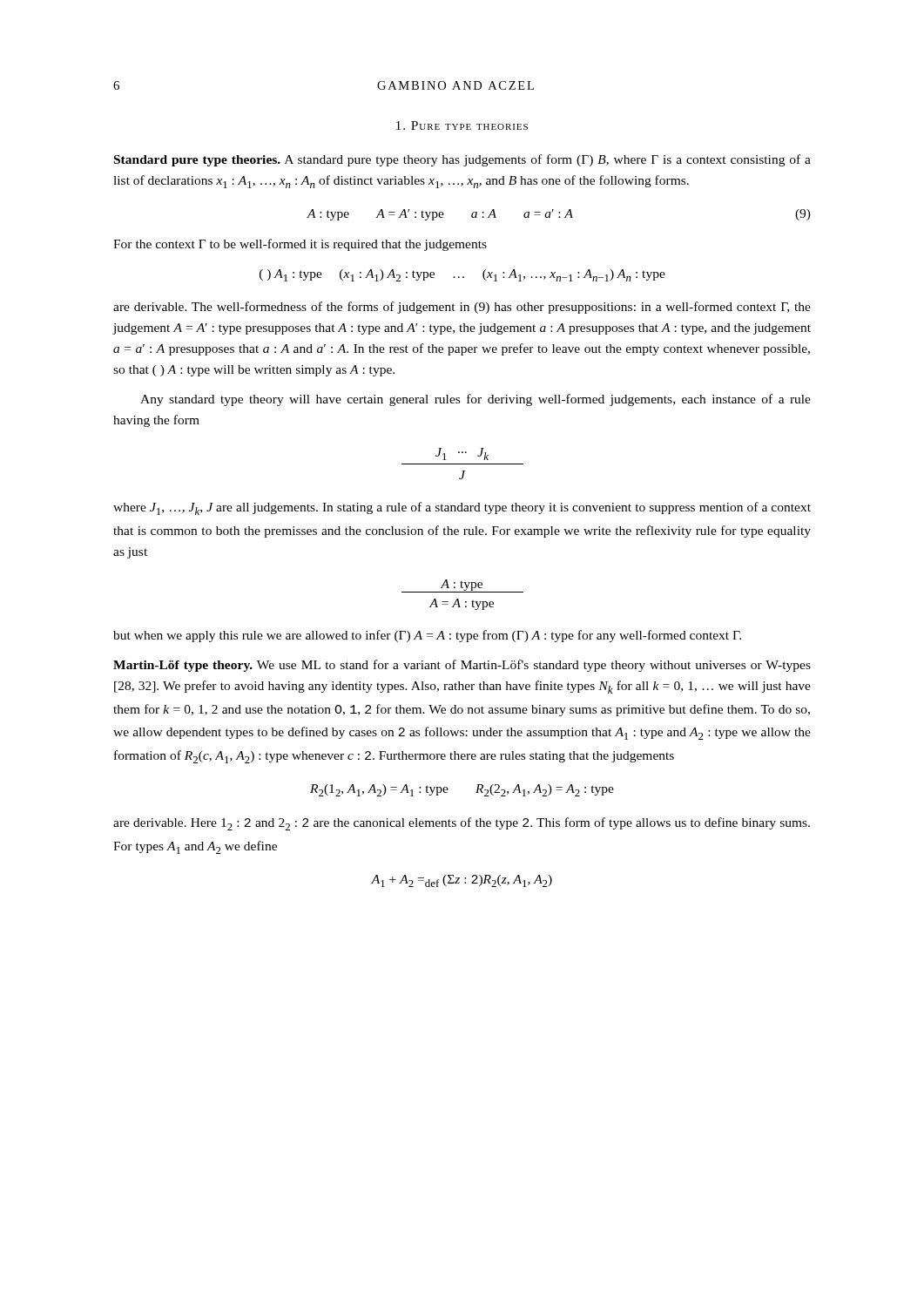924x1307 pixels.
Task: Point to the formula beginning "A1 + A2 =def (Σz"
Action: click(x=462, y=881)
